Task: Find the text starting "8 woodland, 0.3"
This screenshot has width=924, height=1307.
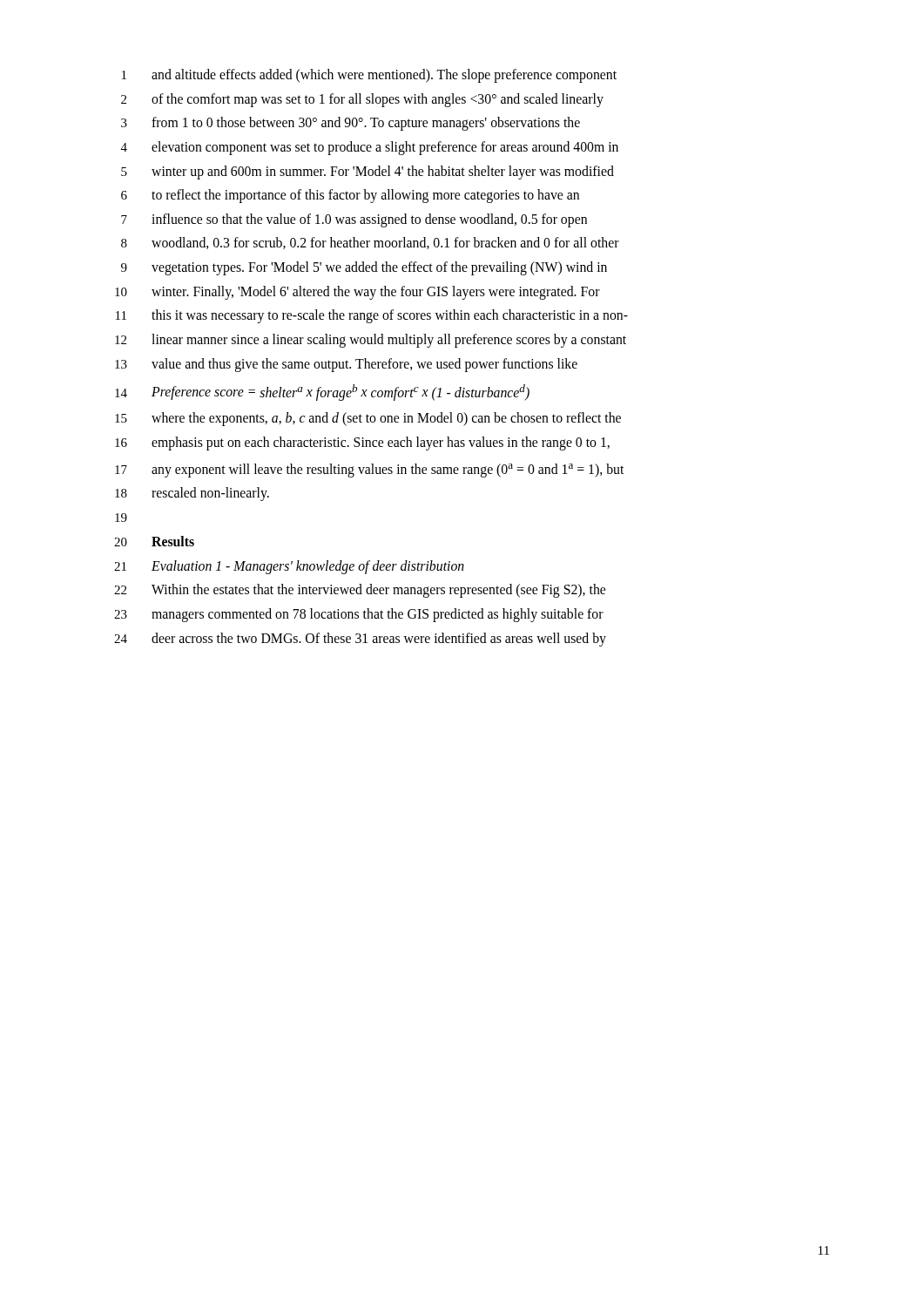Action: point(462,243)
